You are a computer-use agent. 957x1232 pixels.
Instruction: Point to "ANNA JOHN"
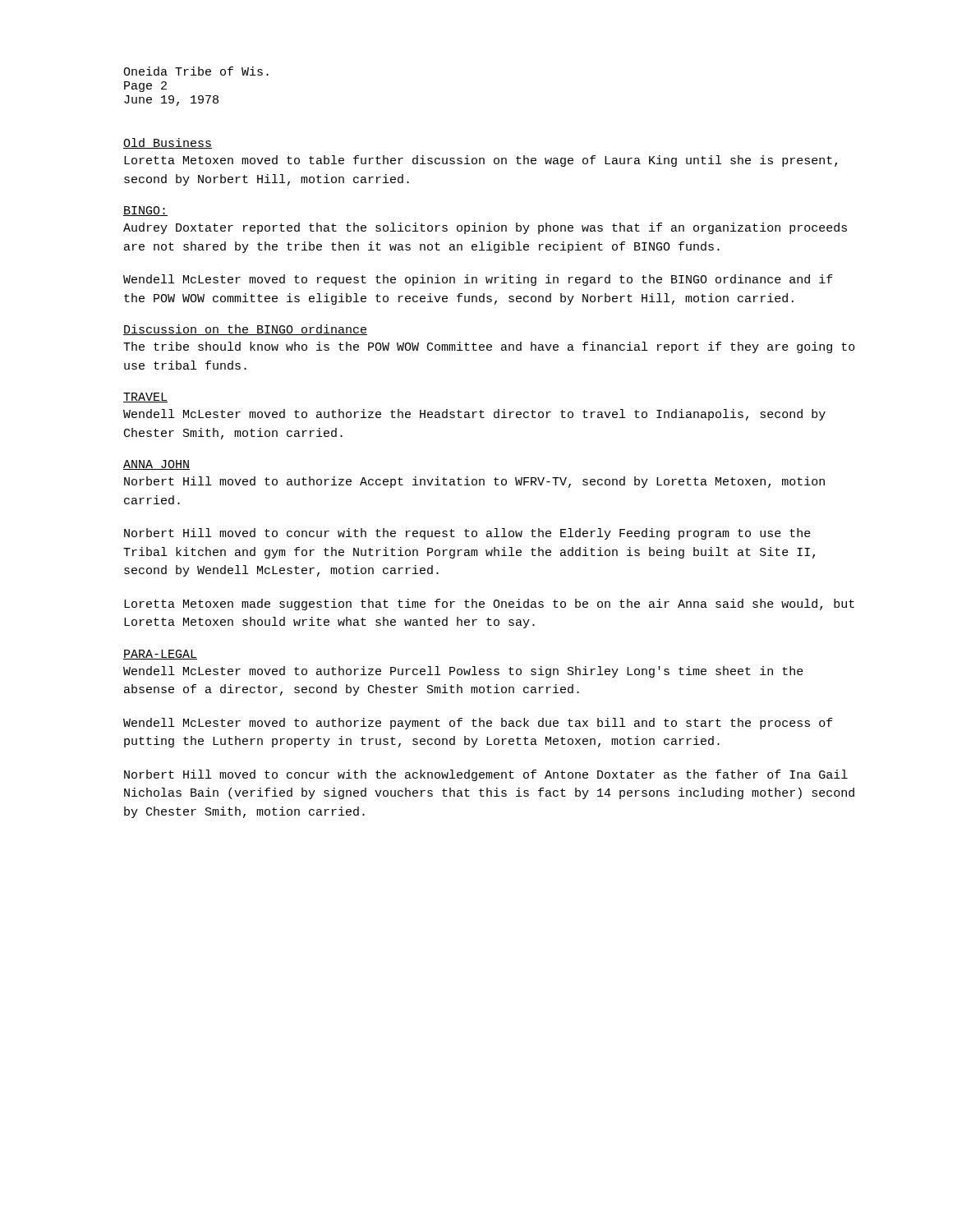[157, 465]
